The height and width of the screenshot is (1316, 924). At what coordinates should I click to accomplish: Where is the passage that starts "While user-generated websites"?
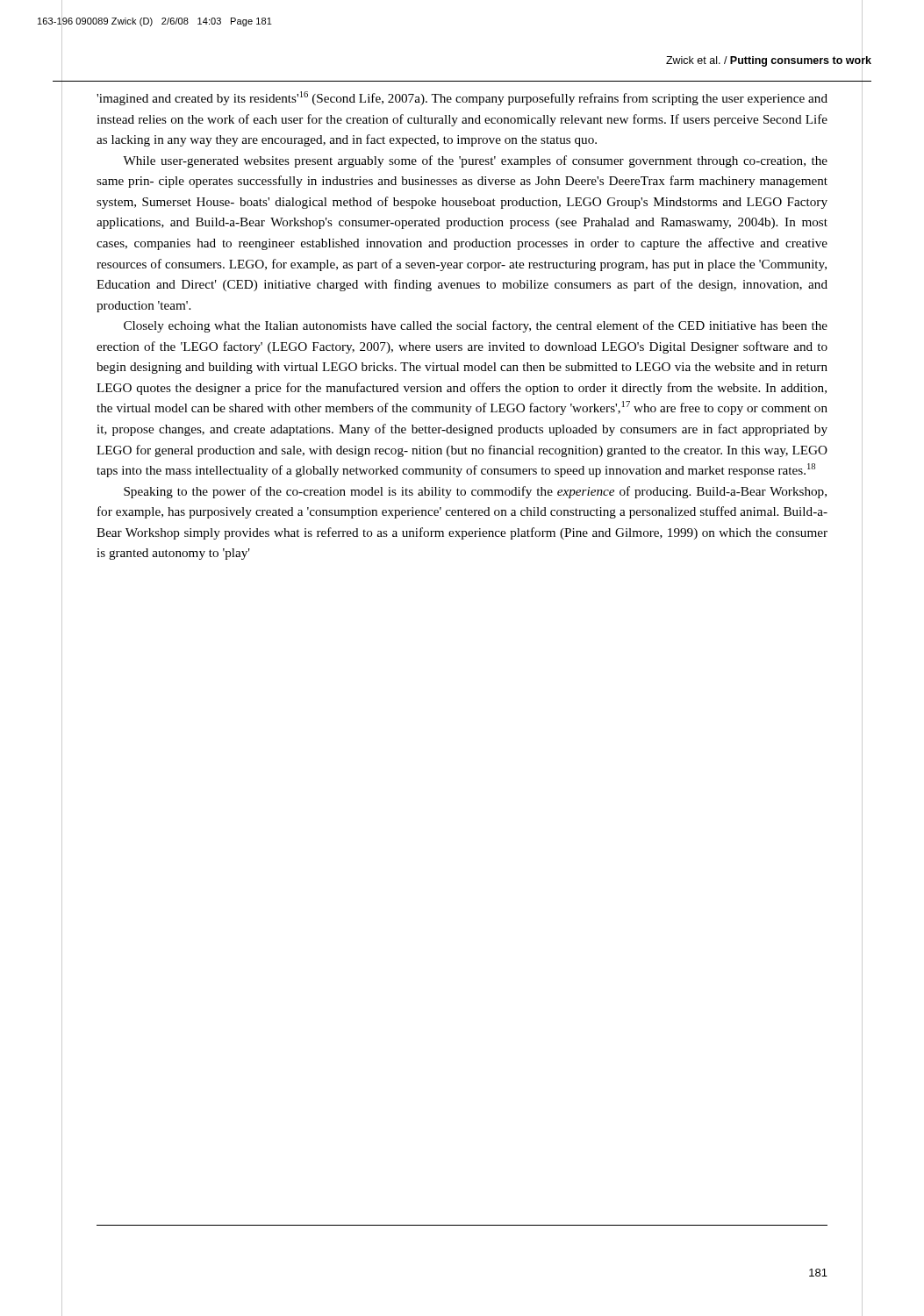[x=462, y=232]
